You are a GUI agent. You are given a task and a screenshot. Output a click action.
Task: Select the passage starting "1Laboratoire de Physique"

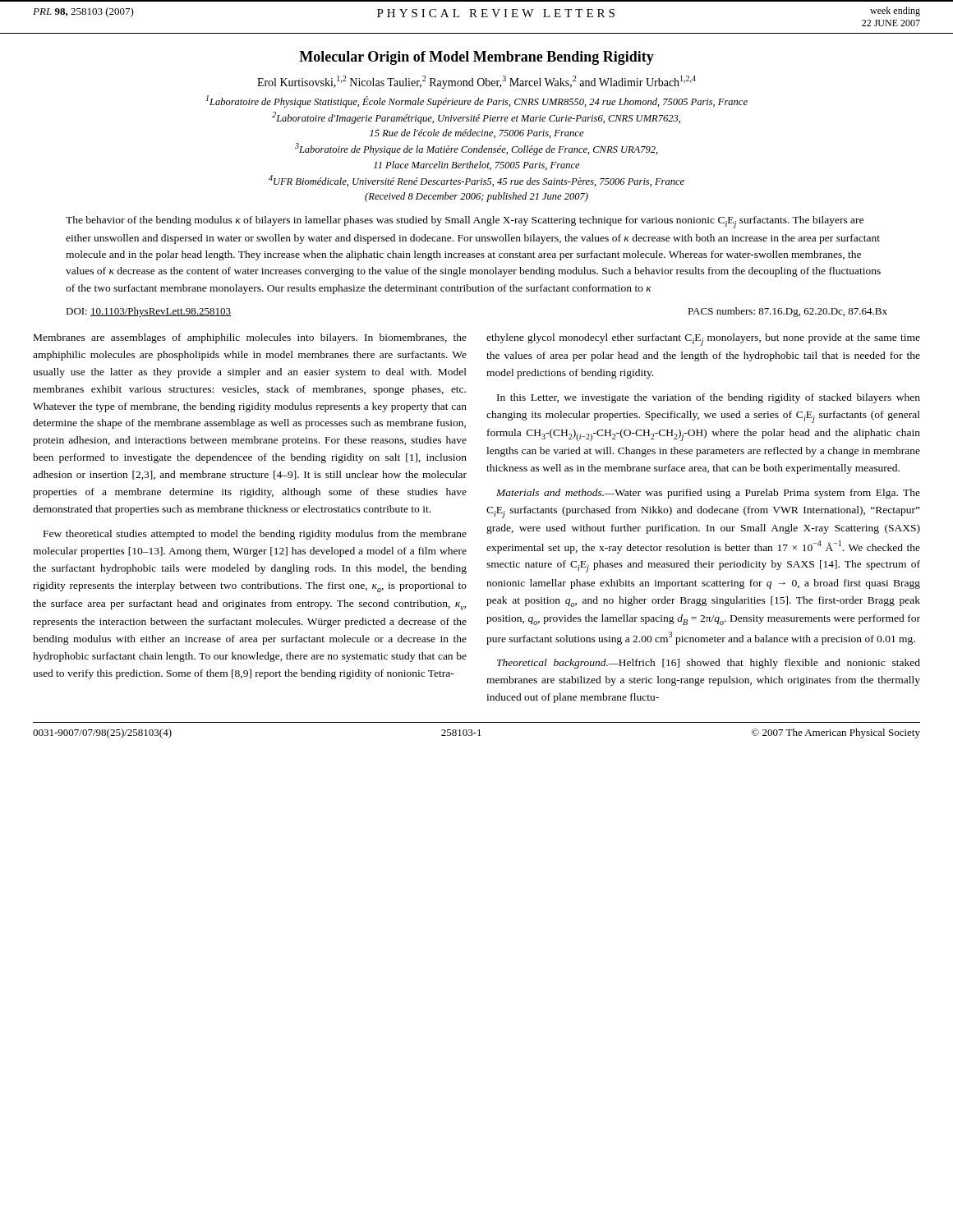(476, 148)
